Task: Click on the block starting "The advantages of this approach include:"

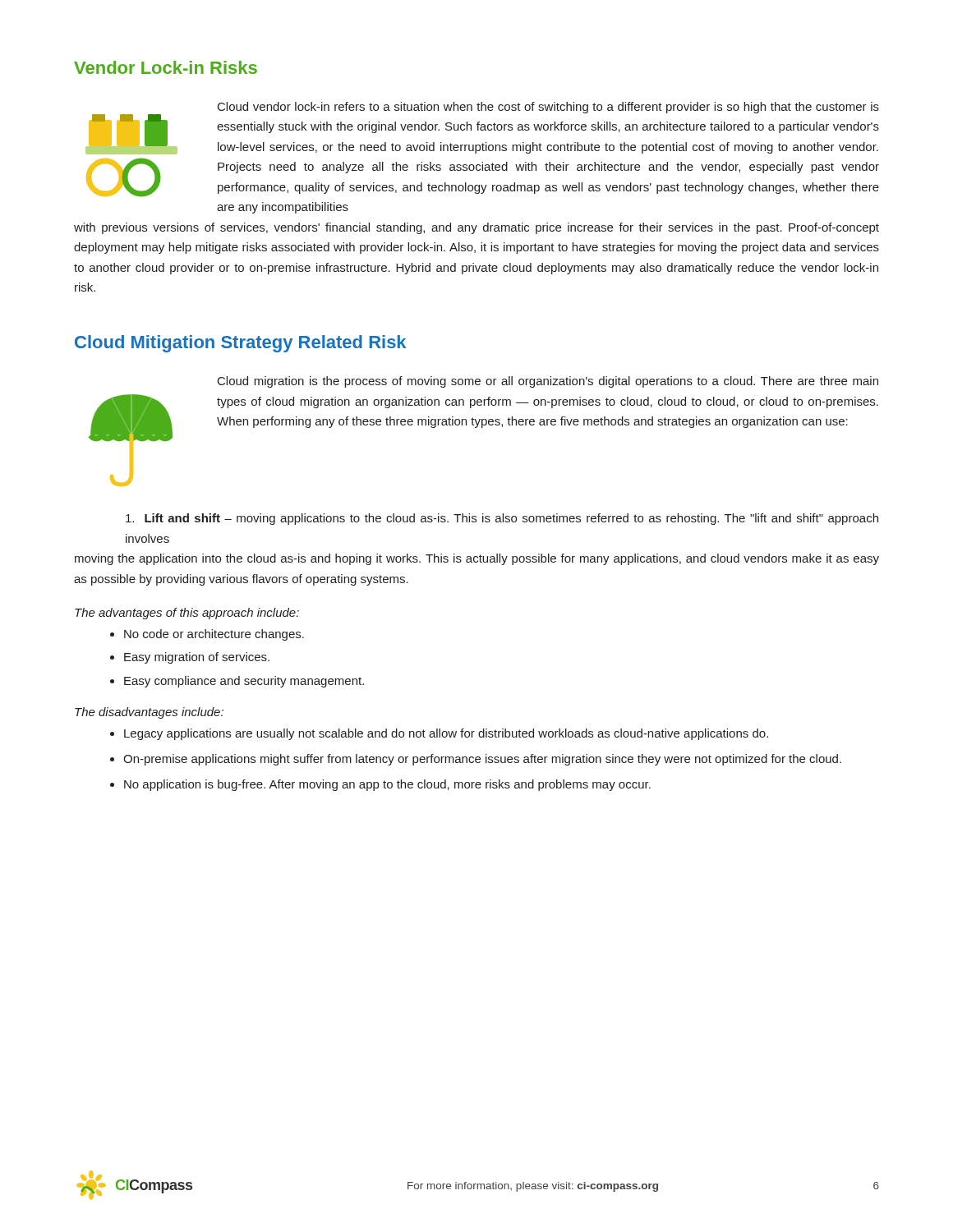Action: (187, 612)
